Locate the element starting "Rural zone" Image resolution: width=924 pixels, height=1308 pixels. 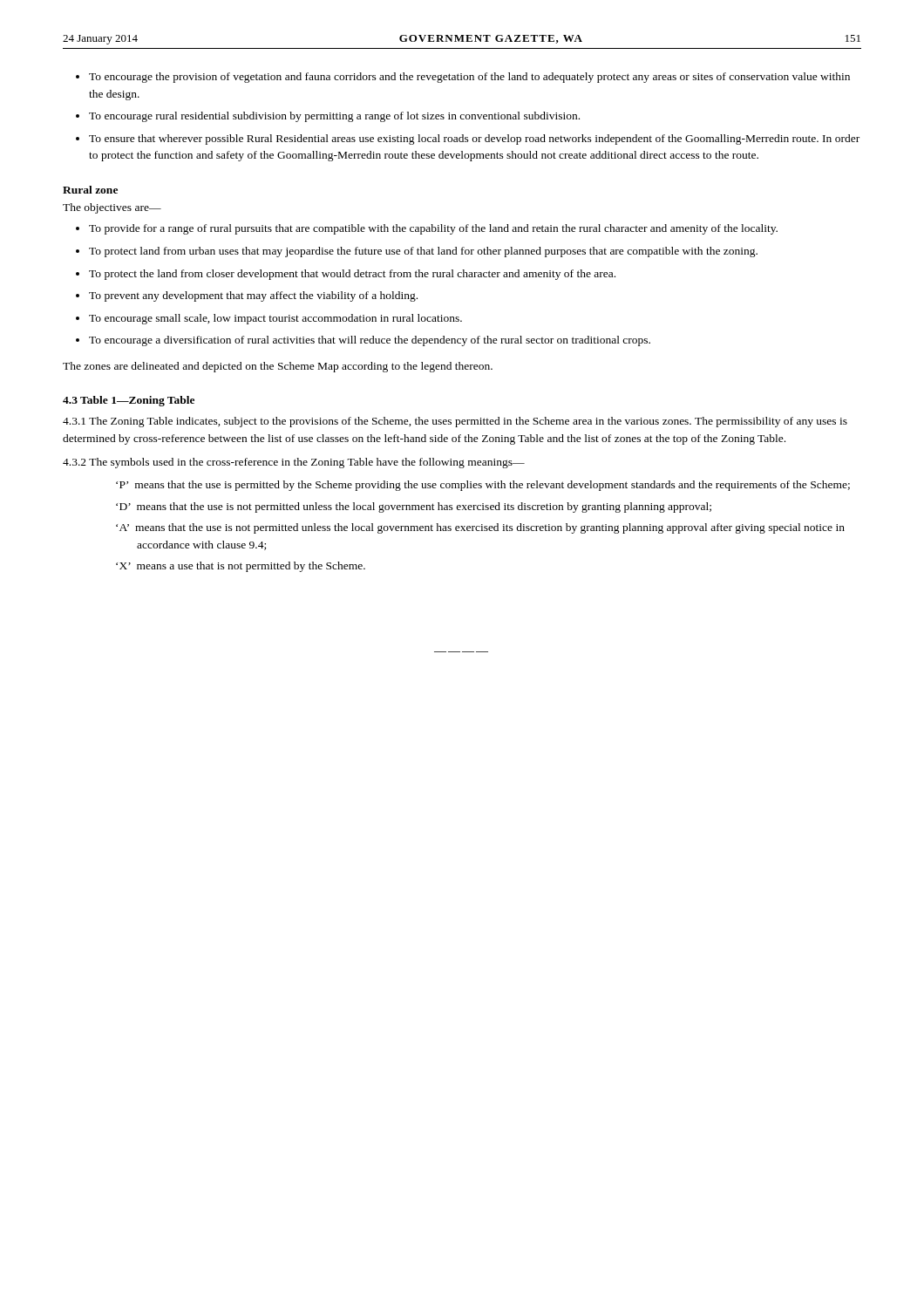click(90, 190)
